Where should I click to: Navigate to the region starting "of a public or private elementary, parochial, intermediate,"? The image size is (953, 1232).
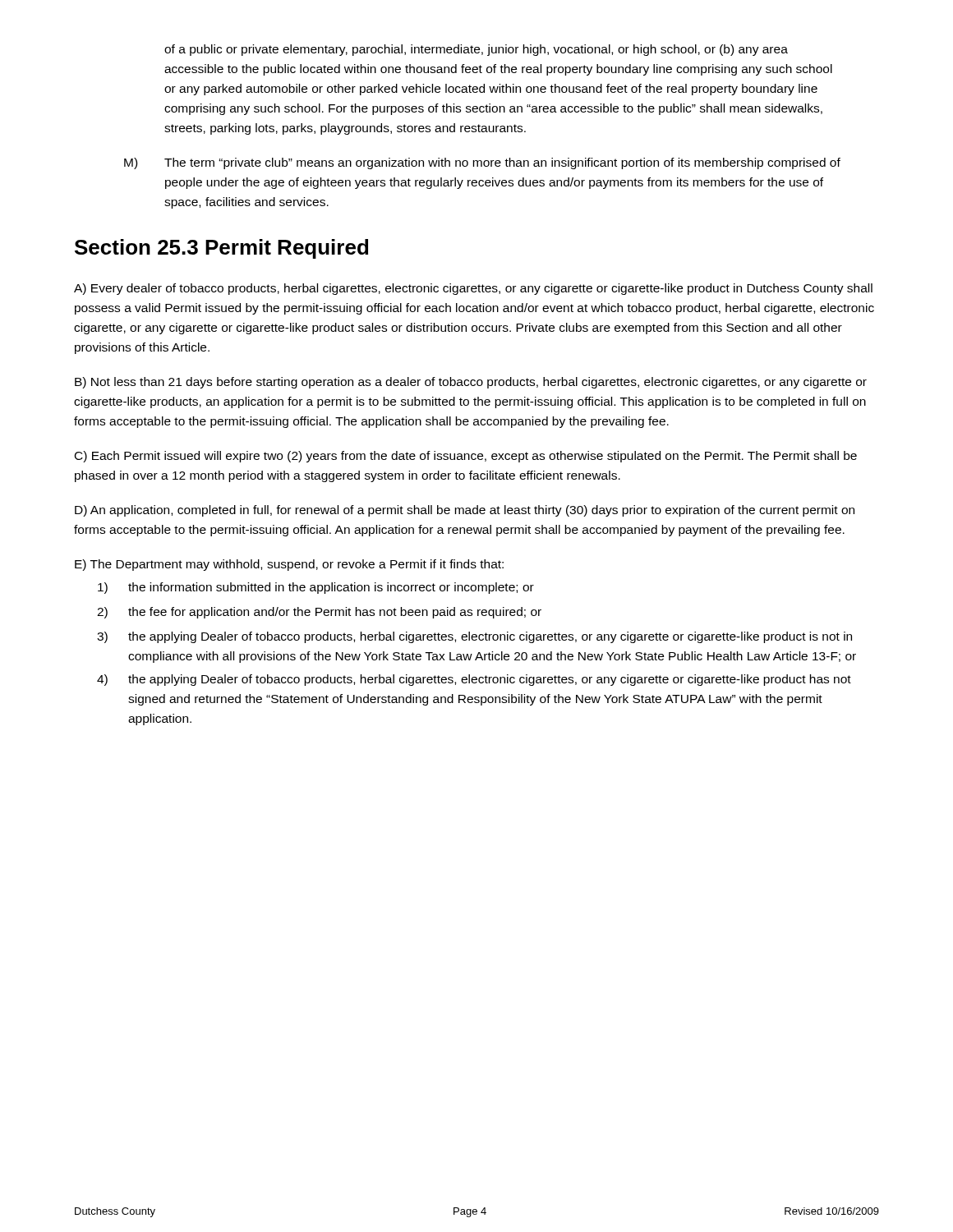click(498, 88)
